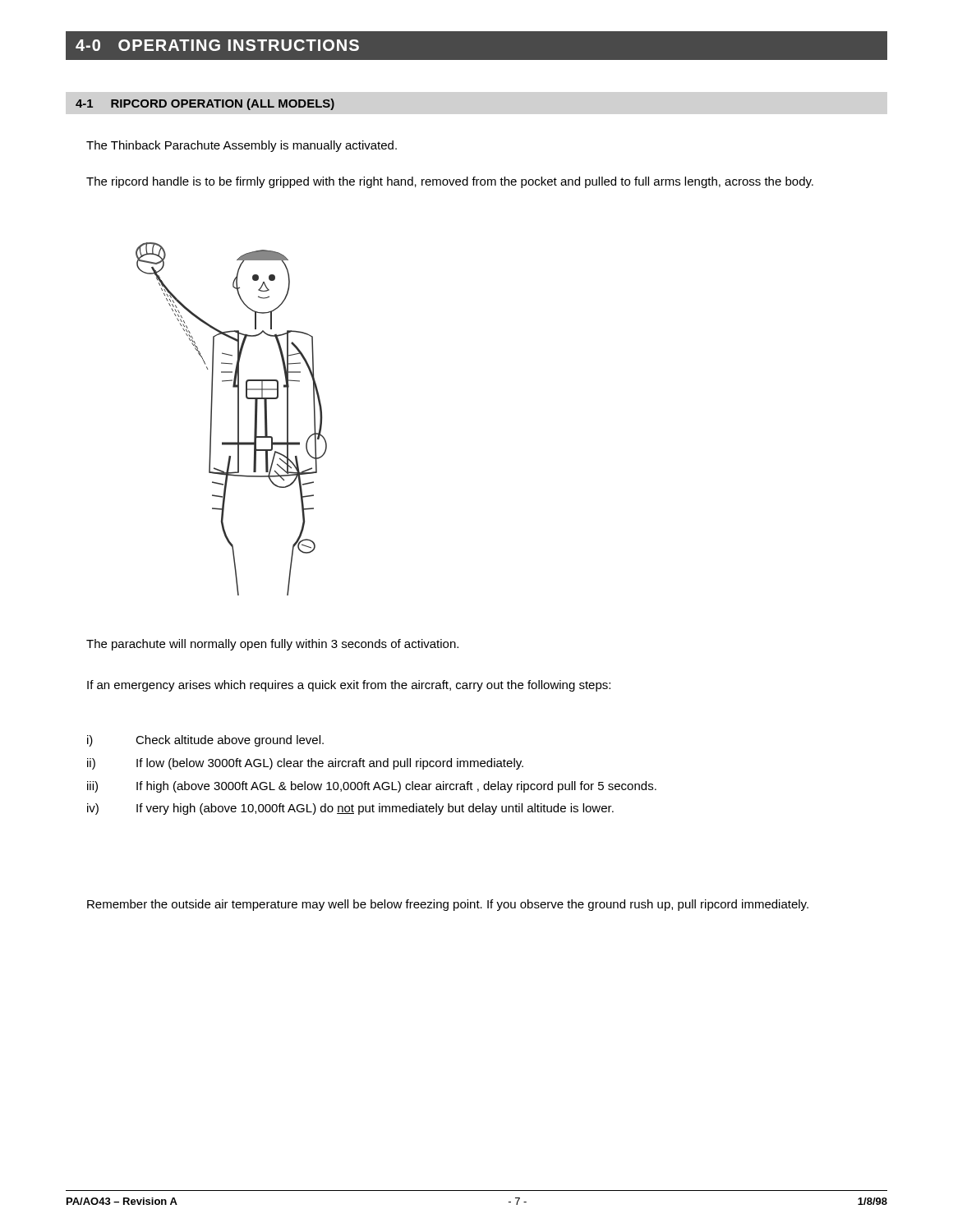Where is the passage that starts "ii) If low (below"?

(x=487, y=763)
